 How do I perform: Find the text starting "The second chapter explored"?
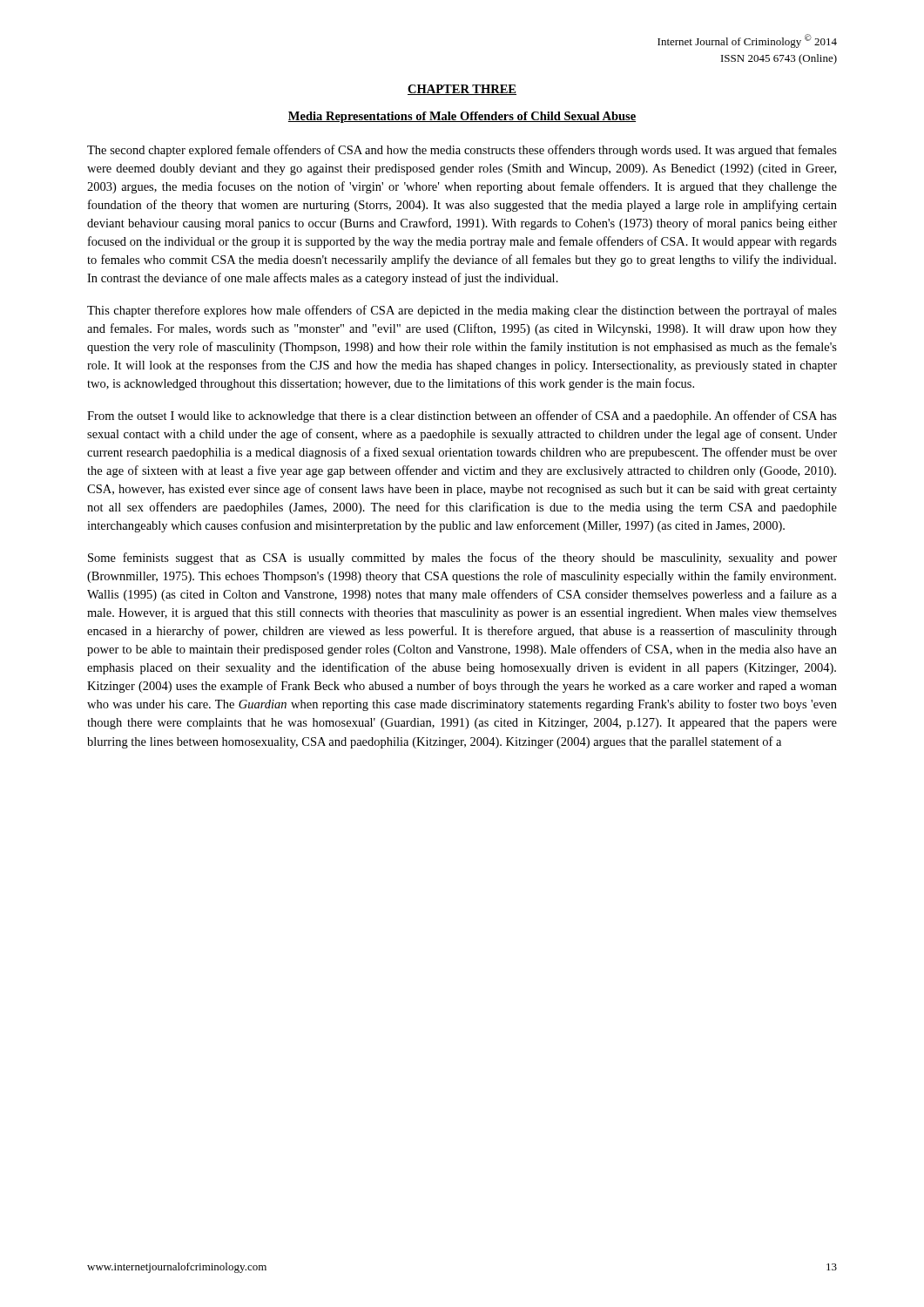pos(462,214)
